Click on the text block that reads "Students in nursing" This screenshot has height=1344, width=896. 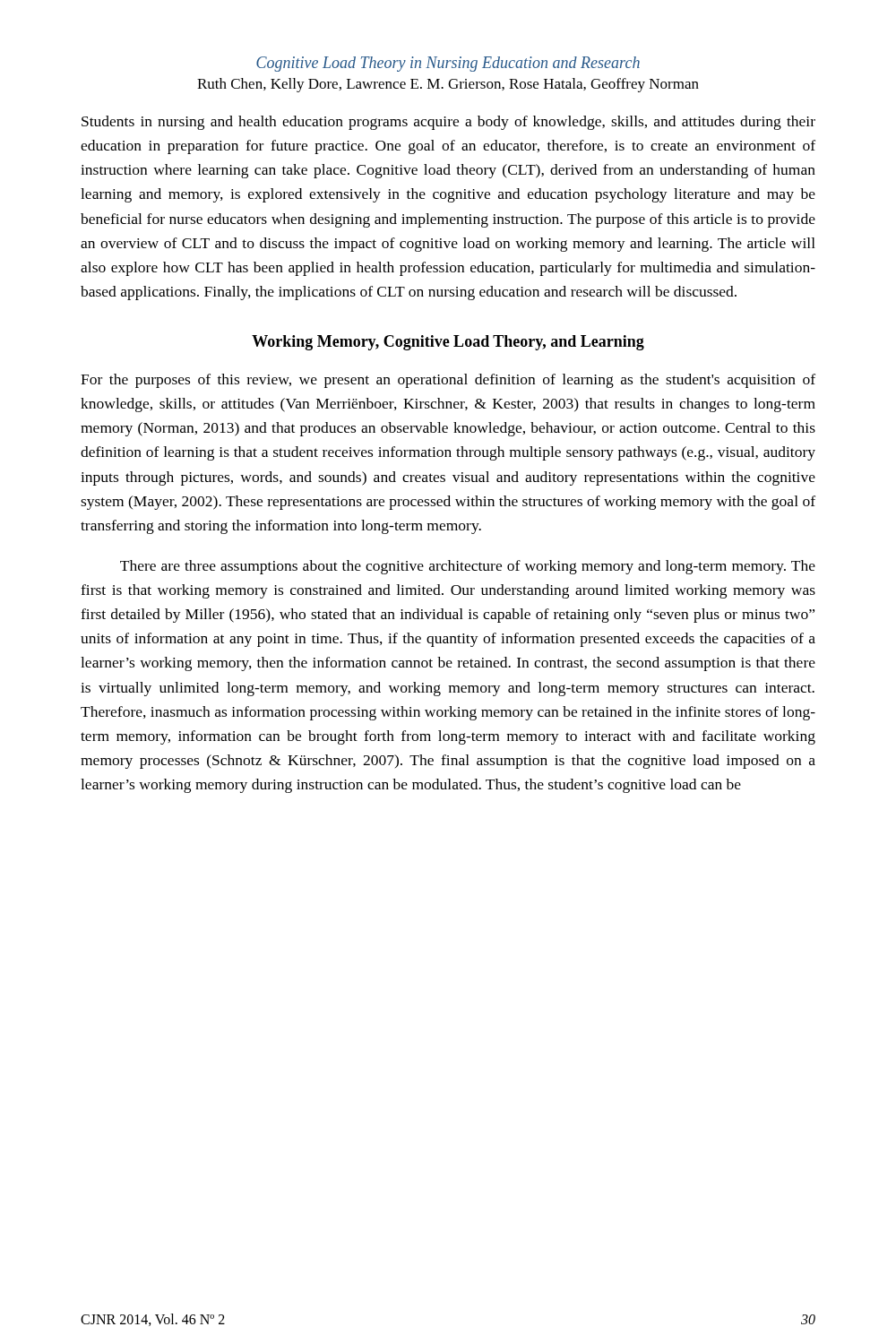[448, 206]
